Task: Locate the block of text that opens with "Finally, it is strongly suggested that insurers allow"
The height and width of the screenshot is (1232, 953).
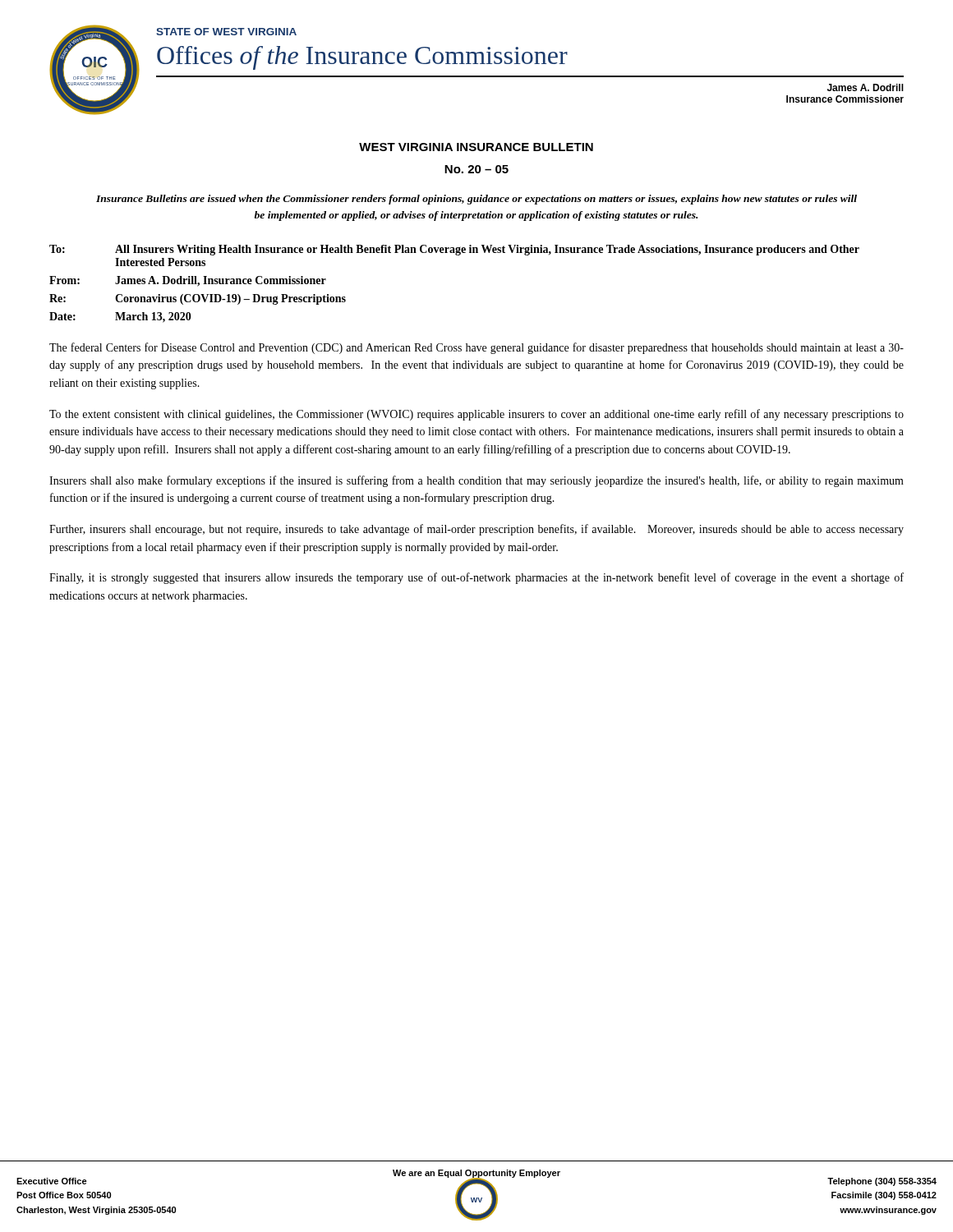Action: click(x=476, y=587)
